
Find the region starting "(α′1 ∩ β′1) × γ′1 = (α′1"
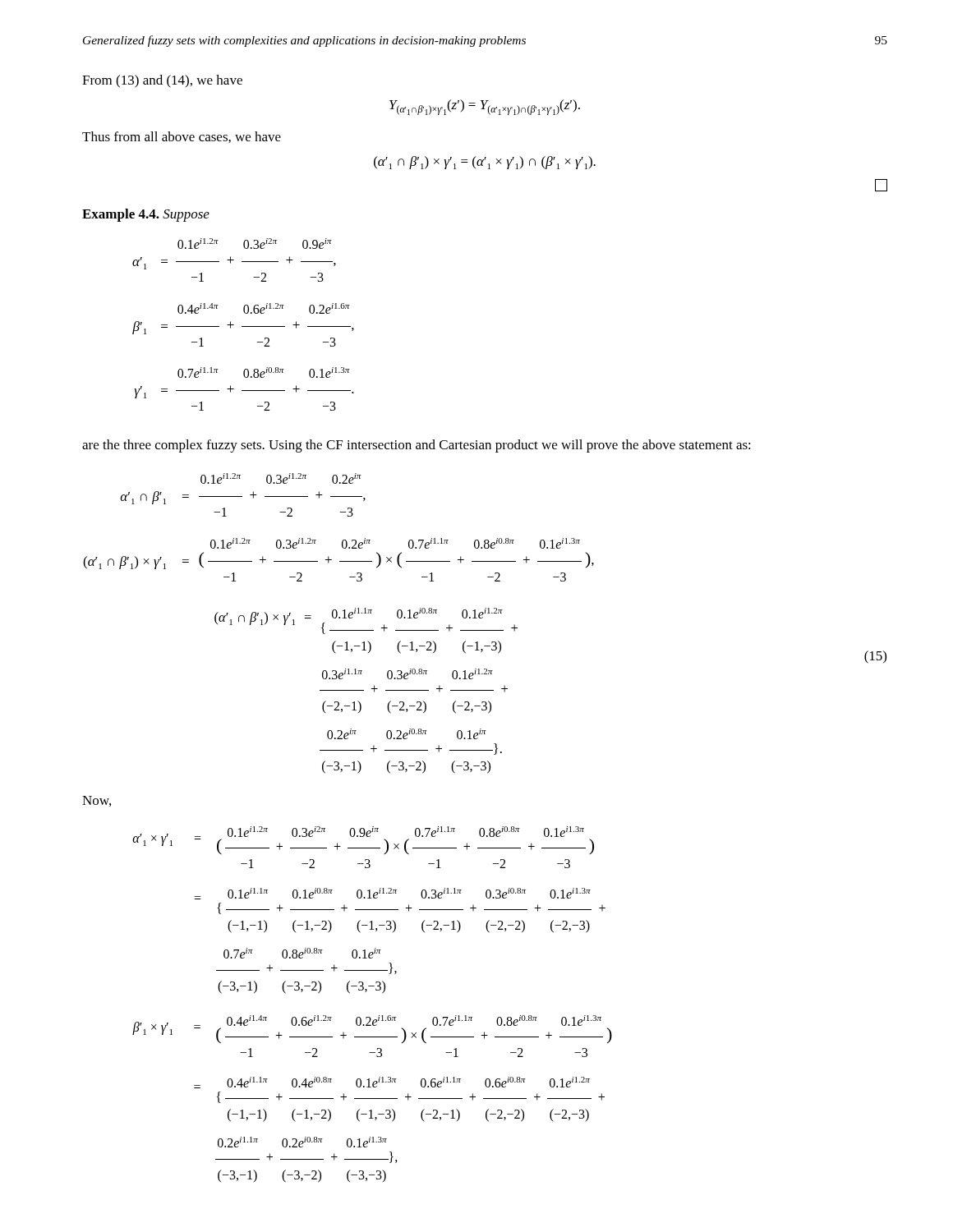485,162
